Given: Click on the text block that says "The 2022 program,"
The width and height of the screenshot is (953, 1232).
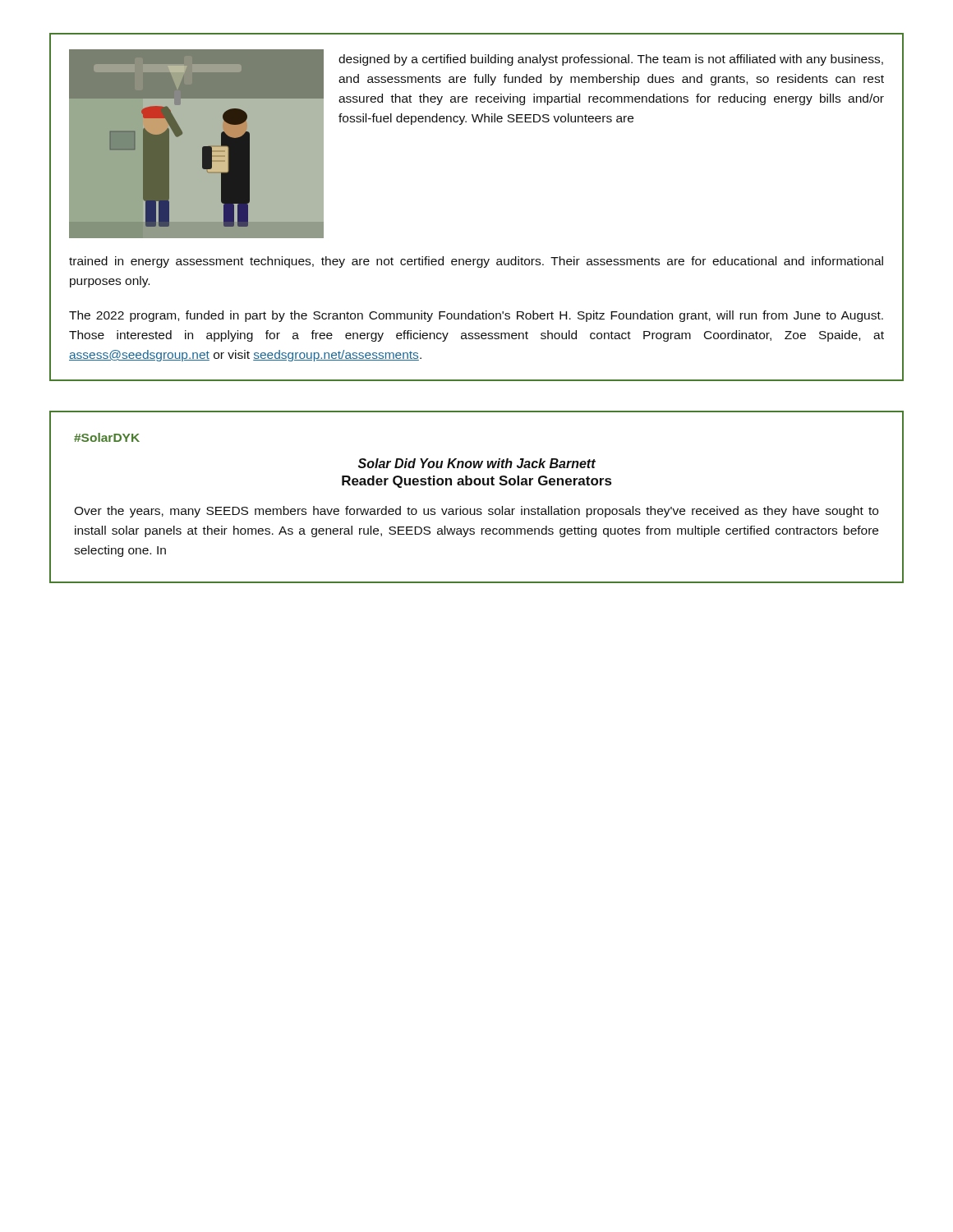Looking at the screenshot, I should click(x=476, y=335).
